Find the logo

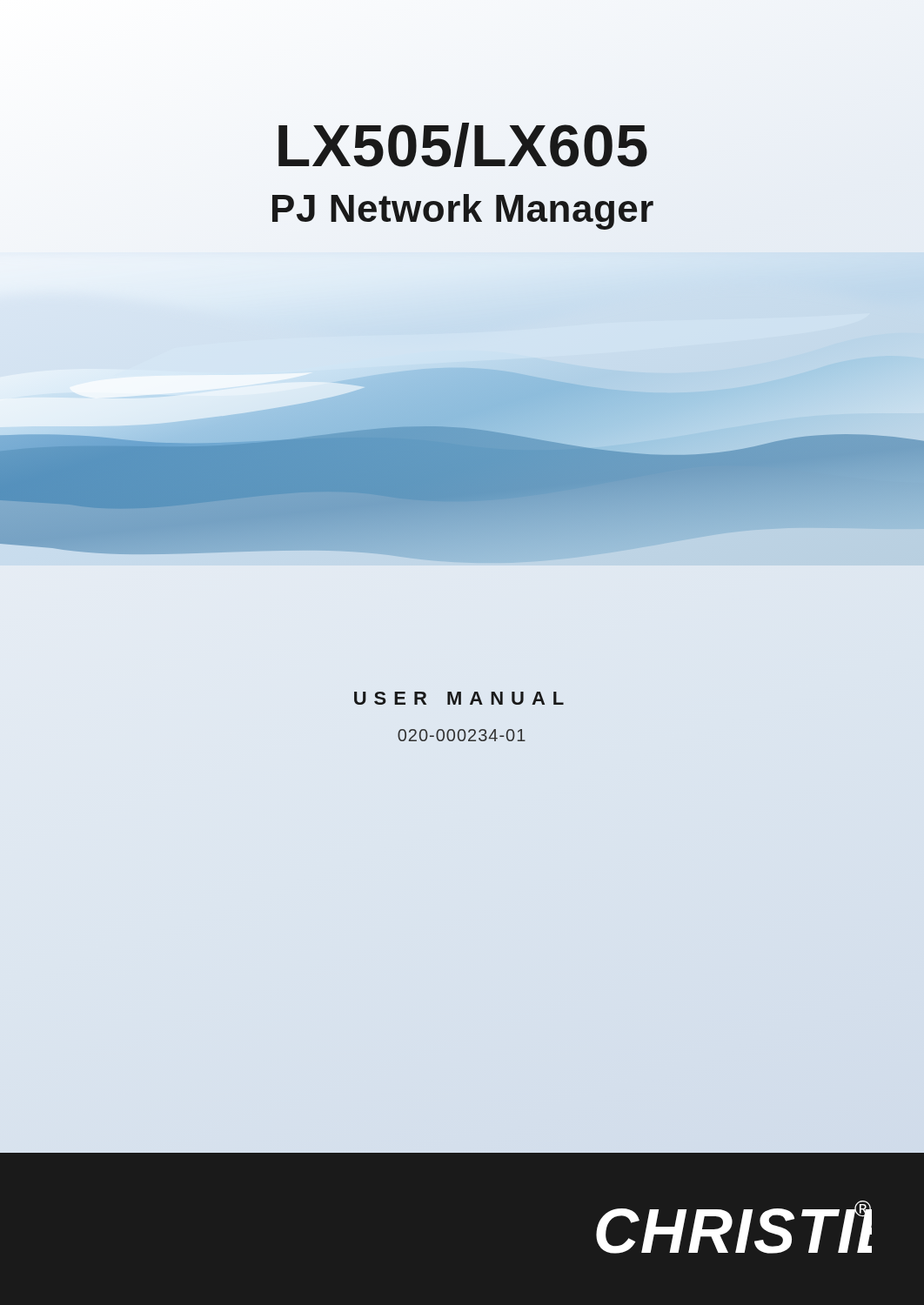pos(733,1229)
